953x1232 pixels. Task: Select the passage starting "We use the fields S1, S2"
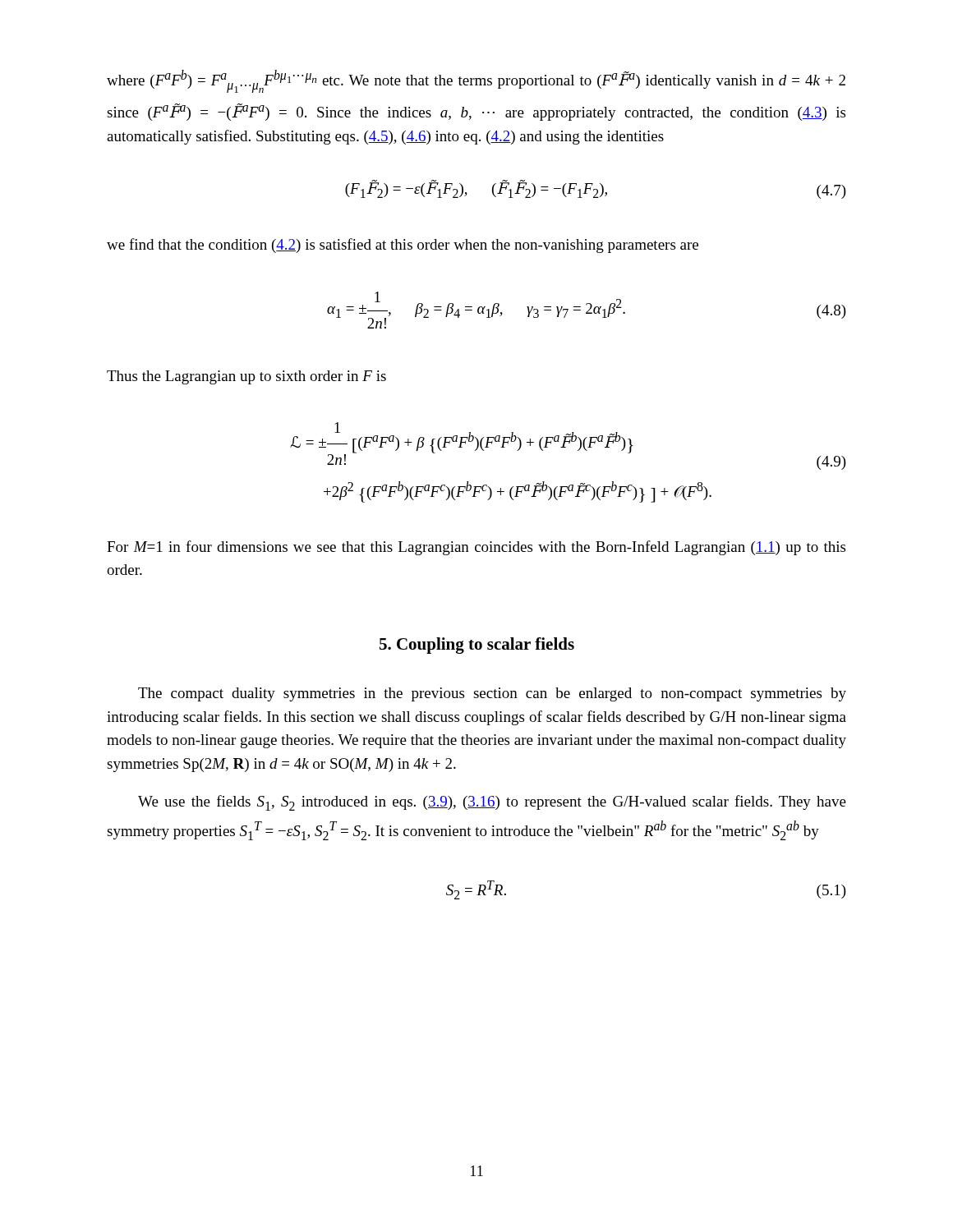tap(476, 818)
